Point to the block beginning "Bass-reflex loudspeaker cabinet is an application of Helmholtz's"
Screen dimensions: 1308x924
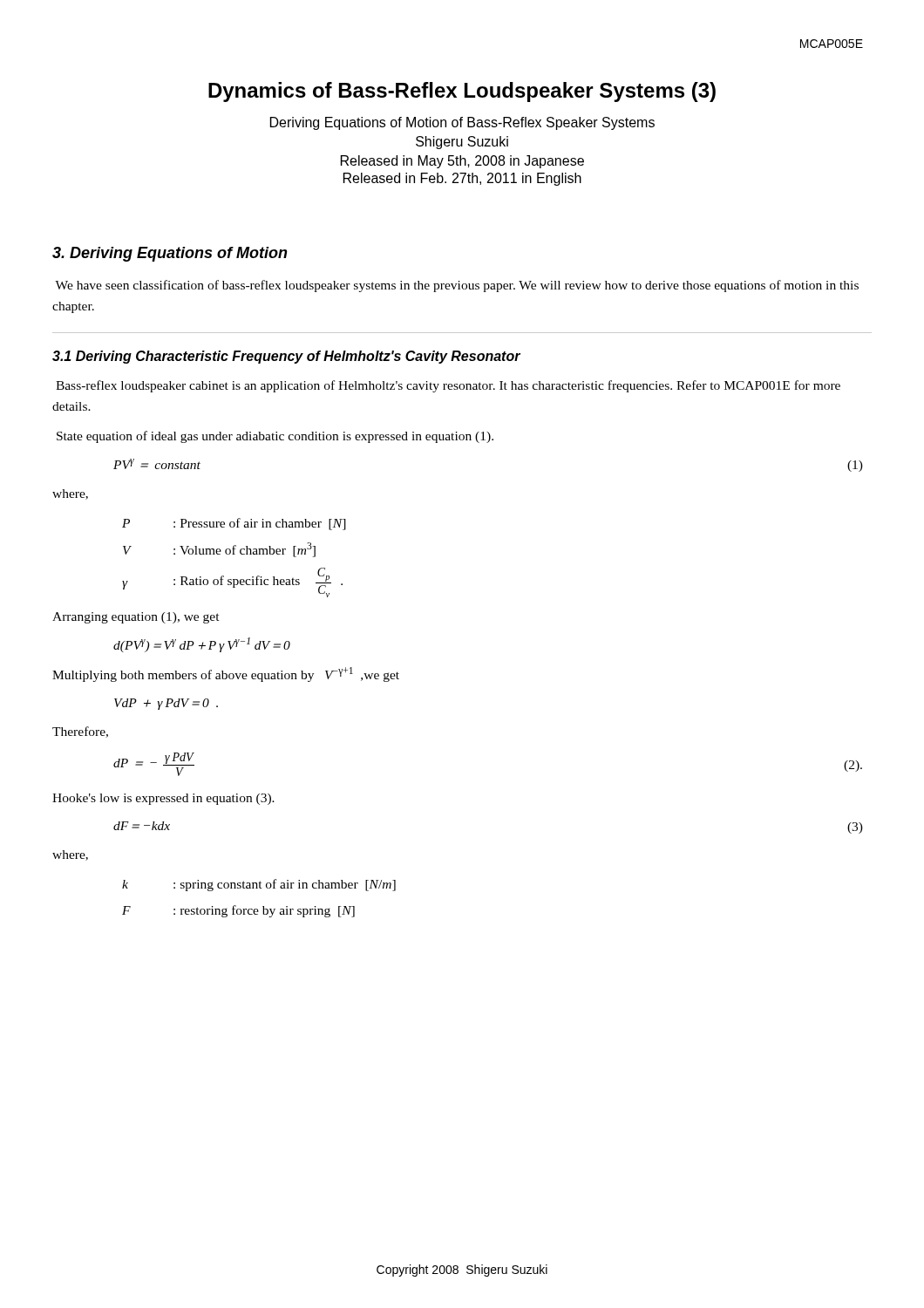click(447, 395)
